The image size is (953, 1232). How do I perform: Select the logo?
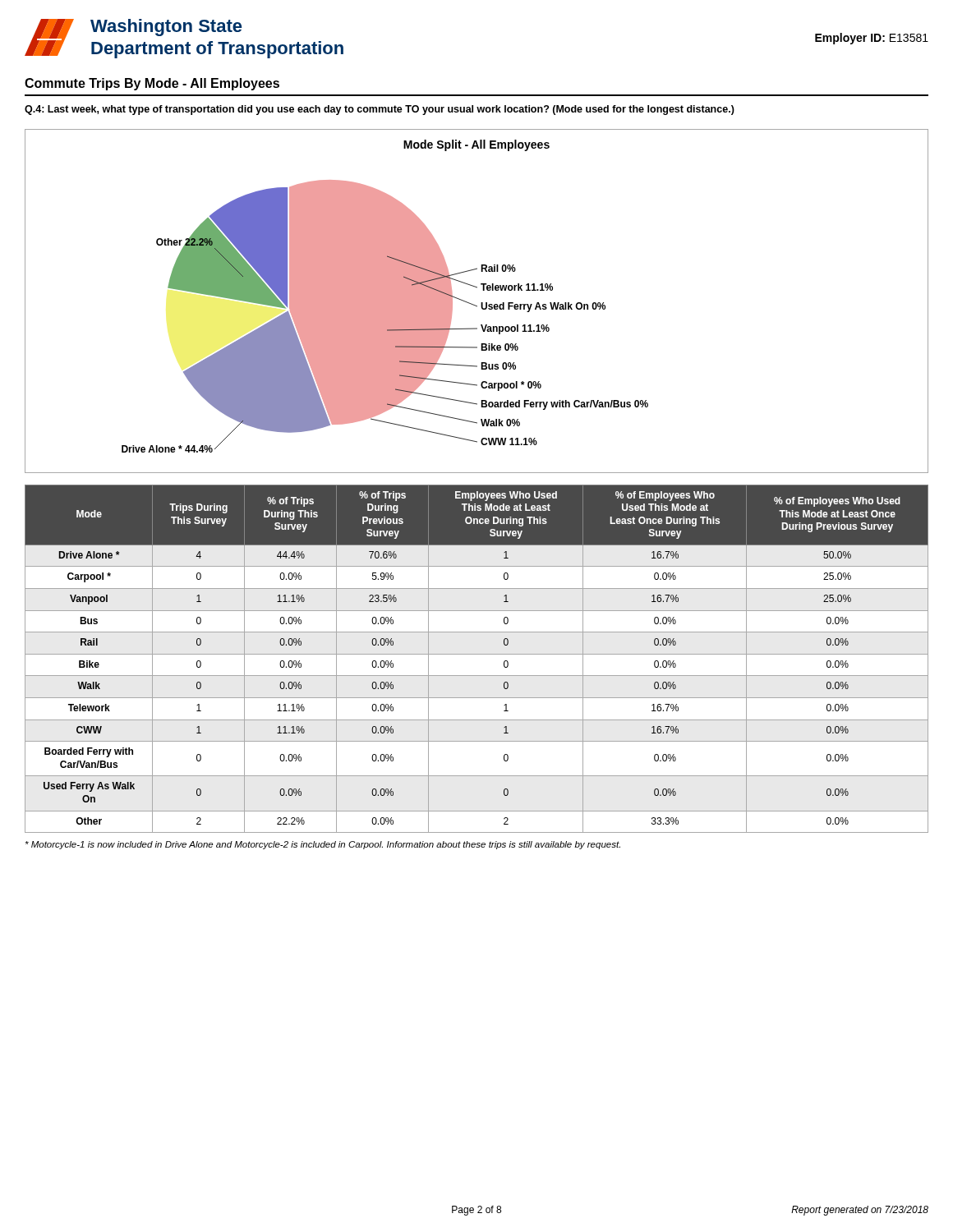click(x=180, y=37)
